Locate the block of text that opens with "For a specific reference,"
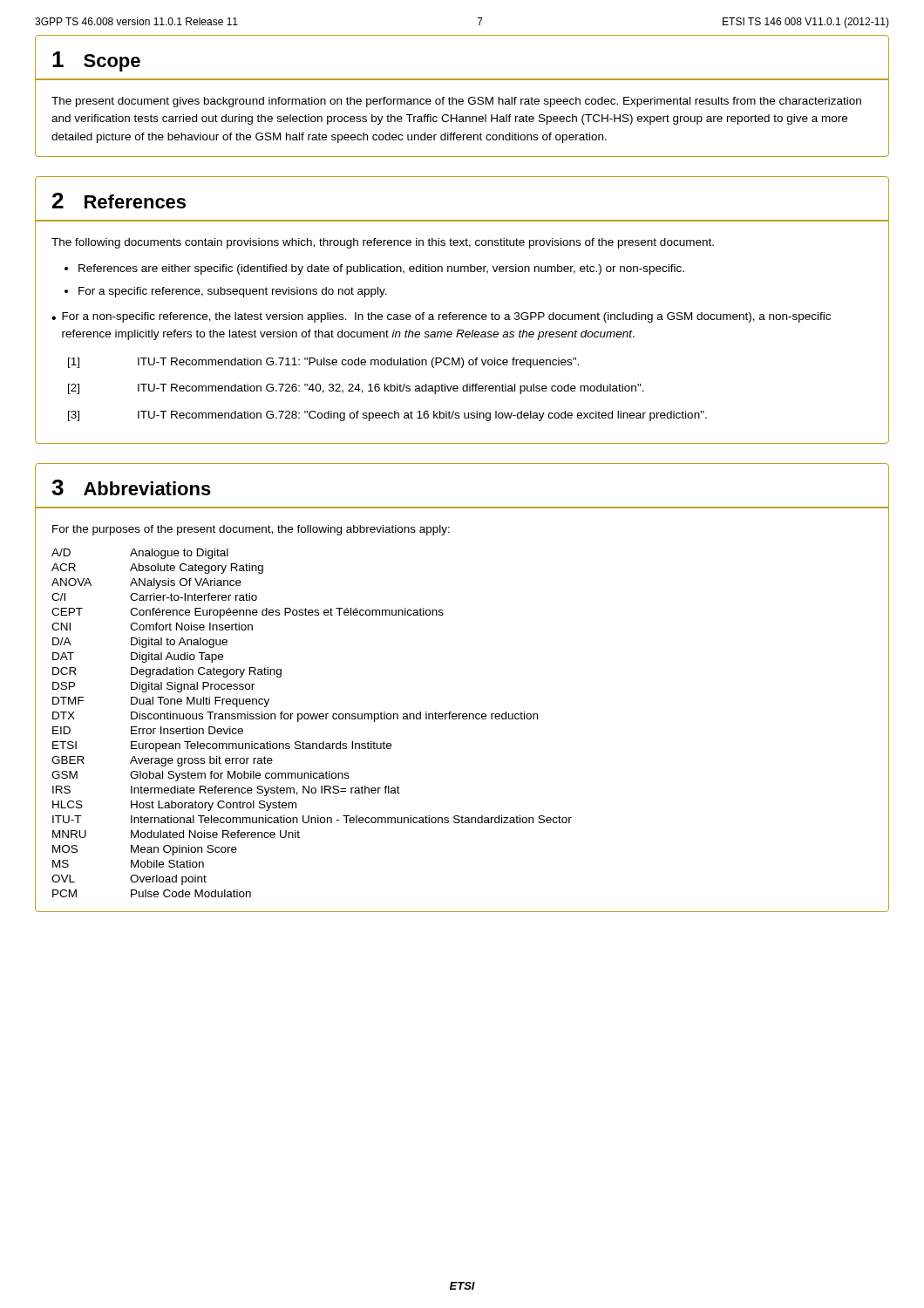924x1308 pixels. tap(233, 291)
